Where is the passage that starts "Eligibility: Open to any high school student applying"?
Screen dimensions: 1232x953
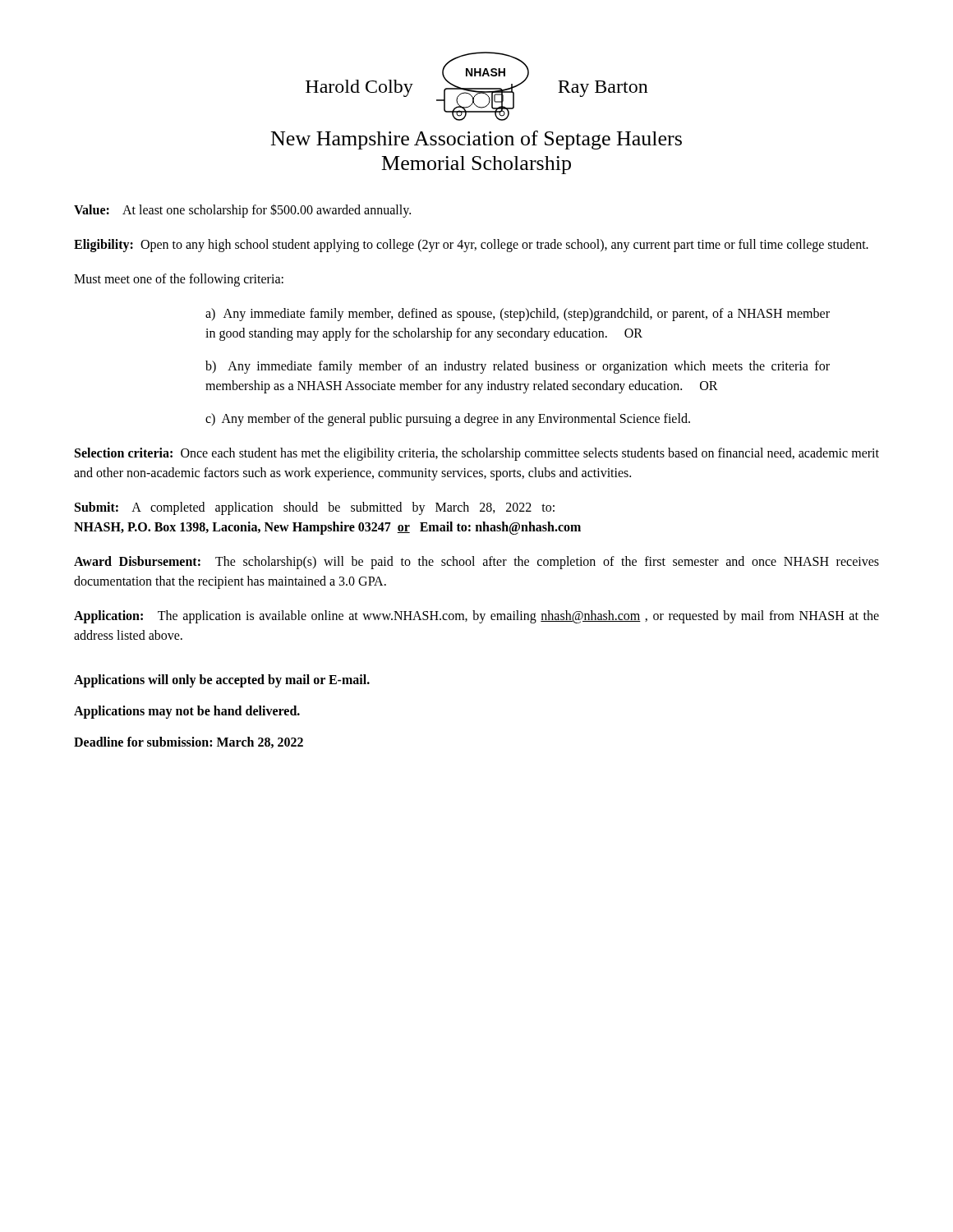point(471,244)
